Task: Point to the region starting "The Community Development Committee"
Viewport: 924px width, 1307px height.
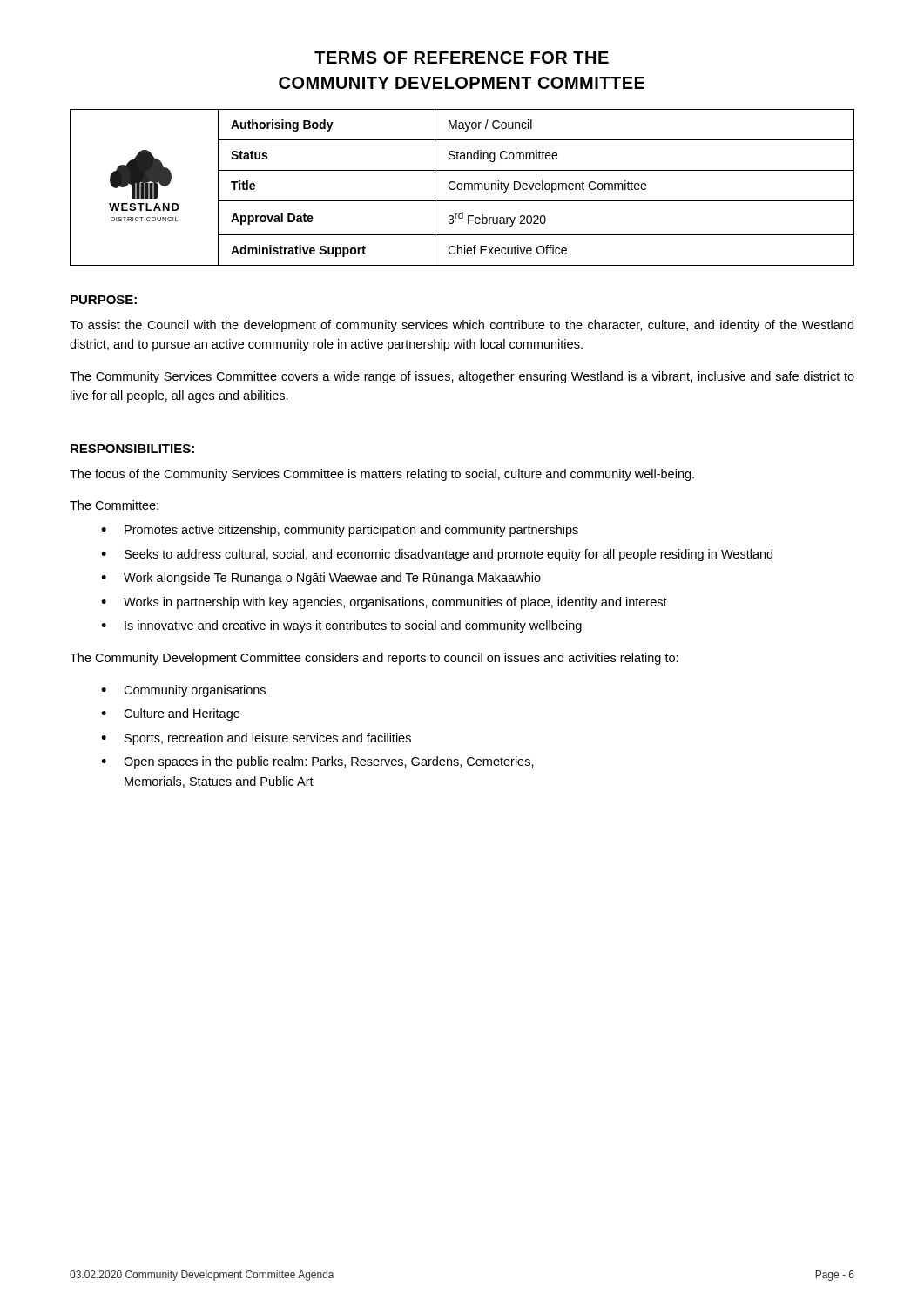Action: pyautogui.click(x=374, y=658)
